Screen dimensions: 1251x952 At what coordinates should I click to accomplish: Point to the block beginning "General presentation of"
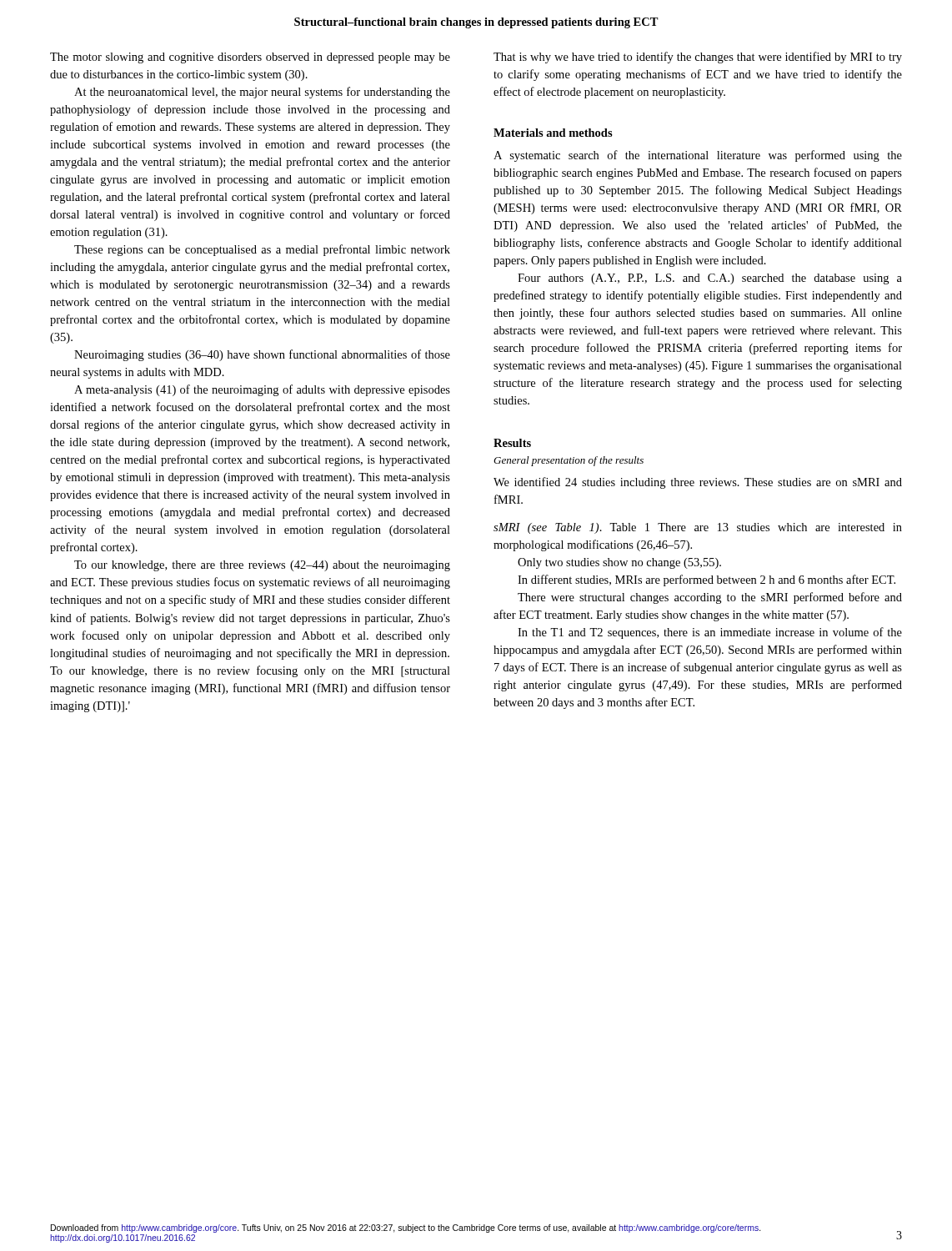[x=569, y=460]
